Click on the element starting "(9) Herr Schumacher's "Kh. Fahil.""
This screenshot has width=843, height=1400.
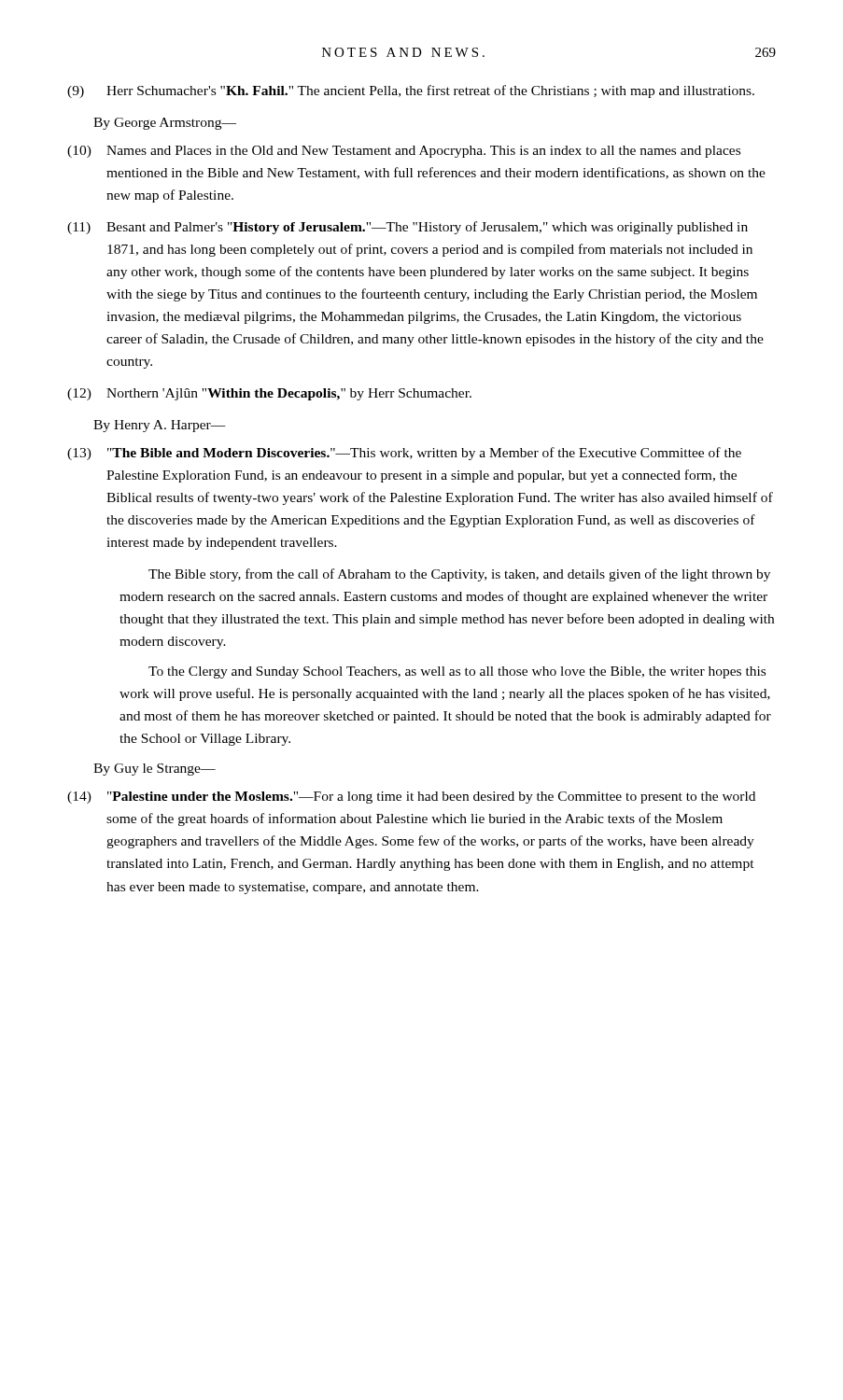click(x=422, y=91)
